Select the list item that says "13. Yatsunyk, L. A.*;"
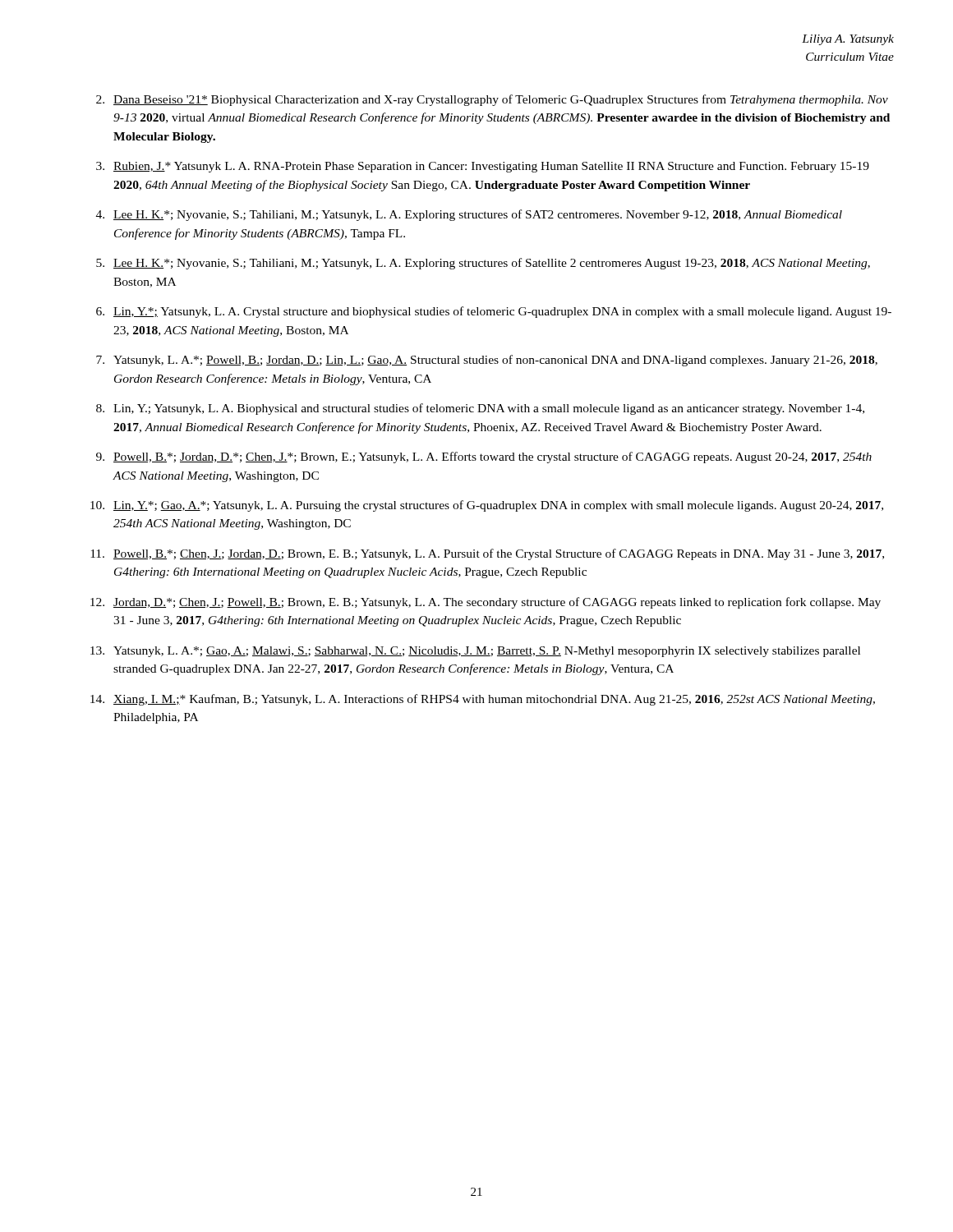Screen dimensions: 1232x953 (x=484, y=660)
